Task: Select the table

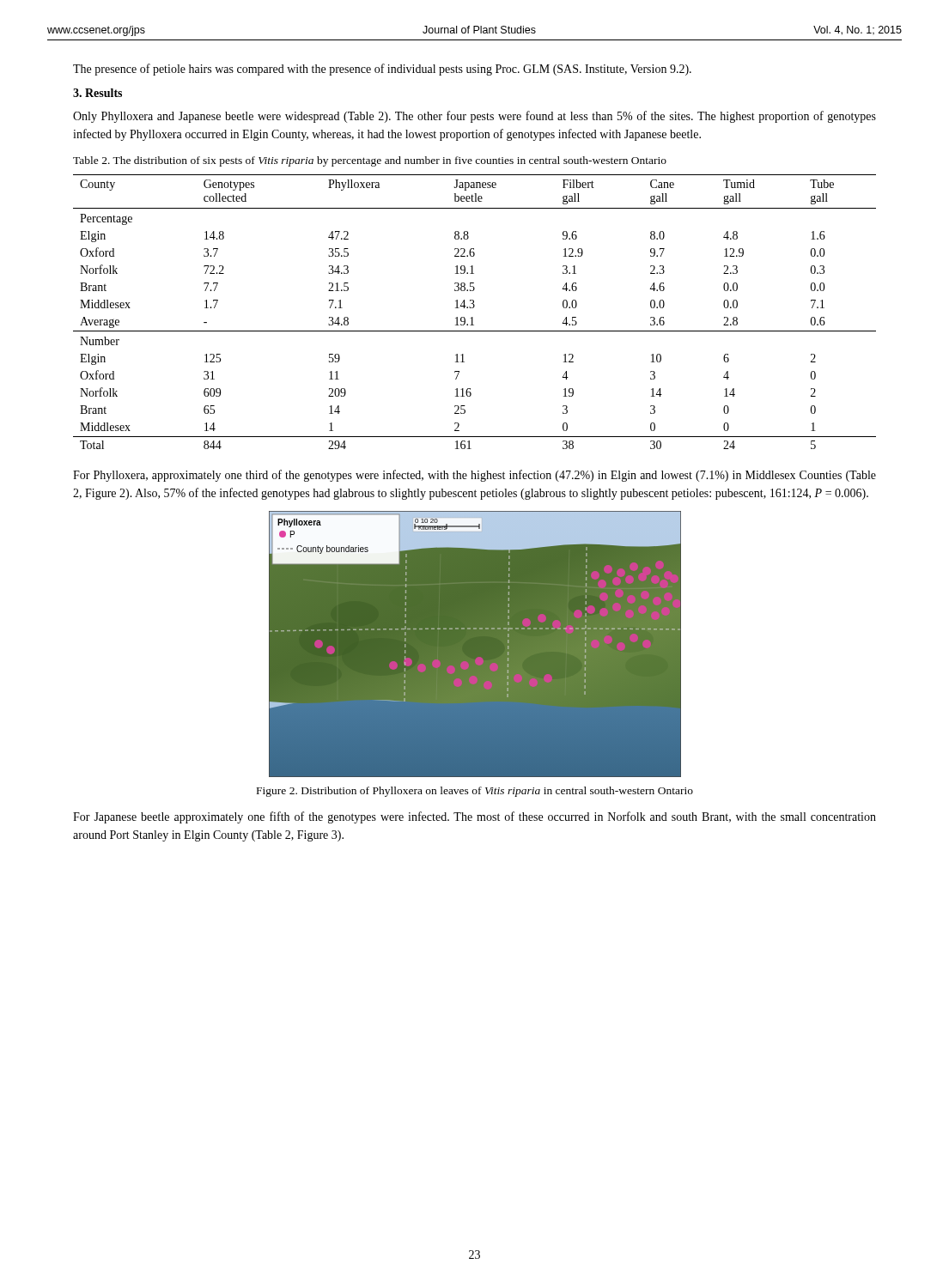Action: pos(474,314)
